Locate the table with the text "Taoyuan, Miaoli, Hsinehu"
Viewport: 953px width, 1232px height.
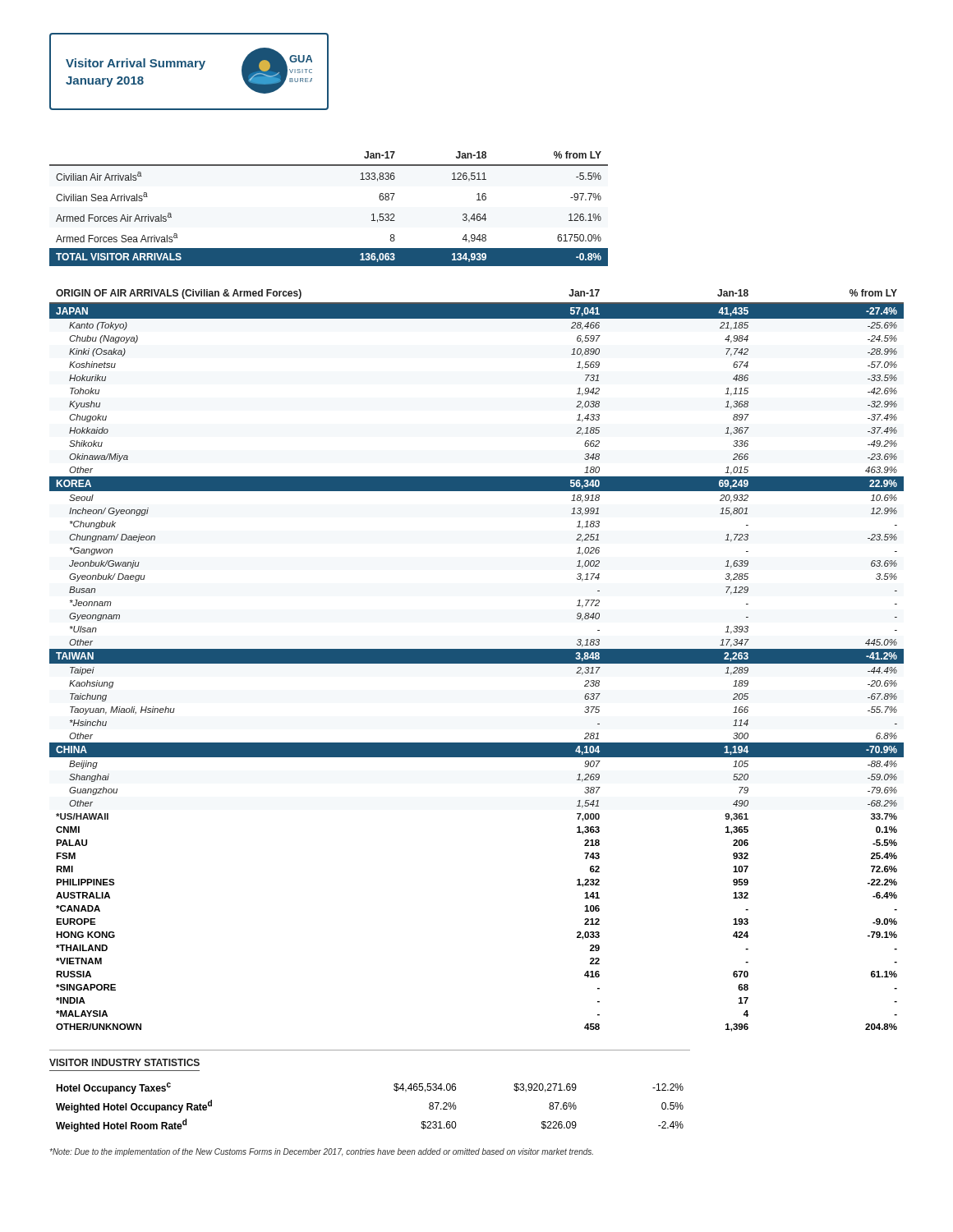tap(476, 659)
